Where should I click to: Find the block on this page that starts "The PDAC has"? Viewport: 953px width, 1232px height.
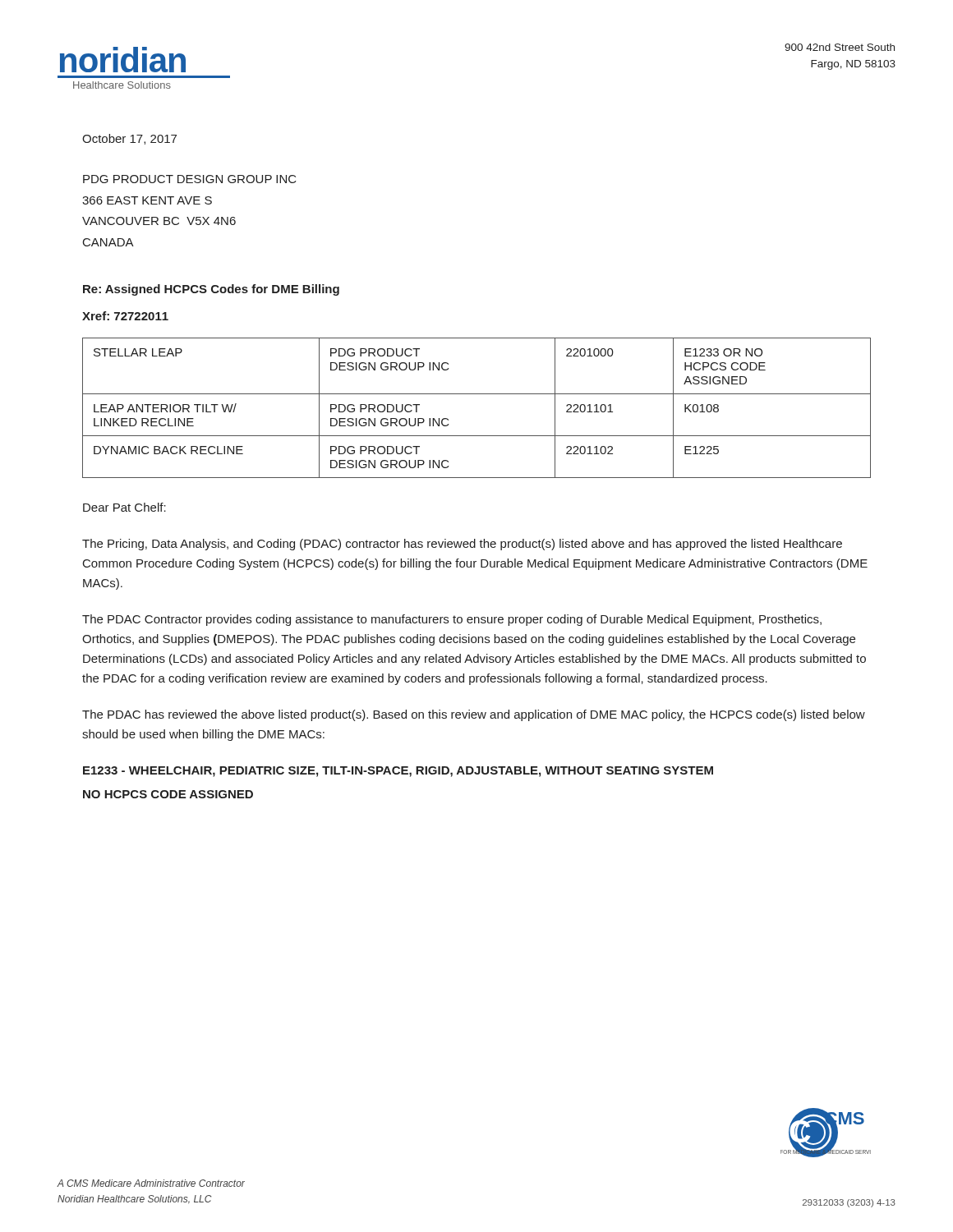coord(473,724)
